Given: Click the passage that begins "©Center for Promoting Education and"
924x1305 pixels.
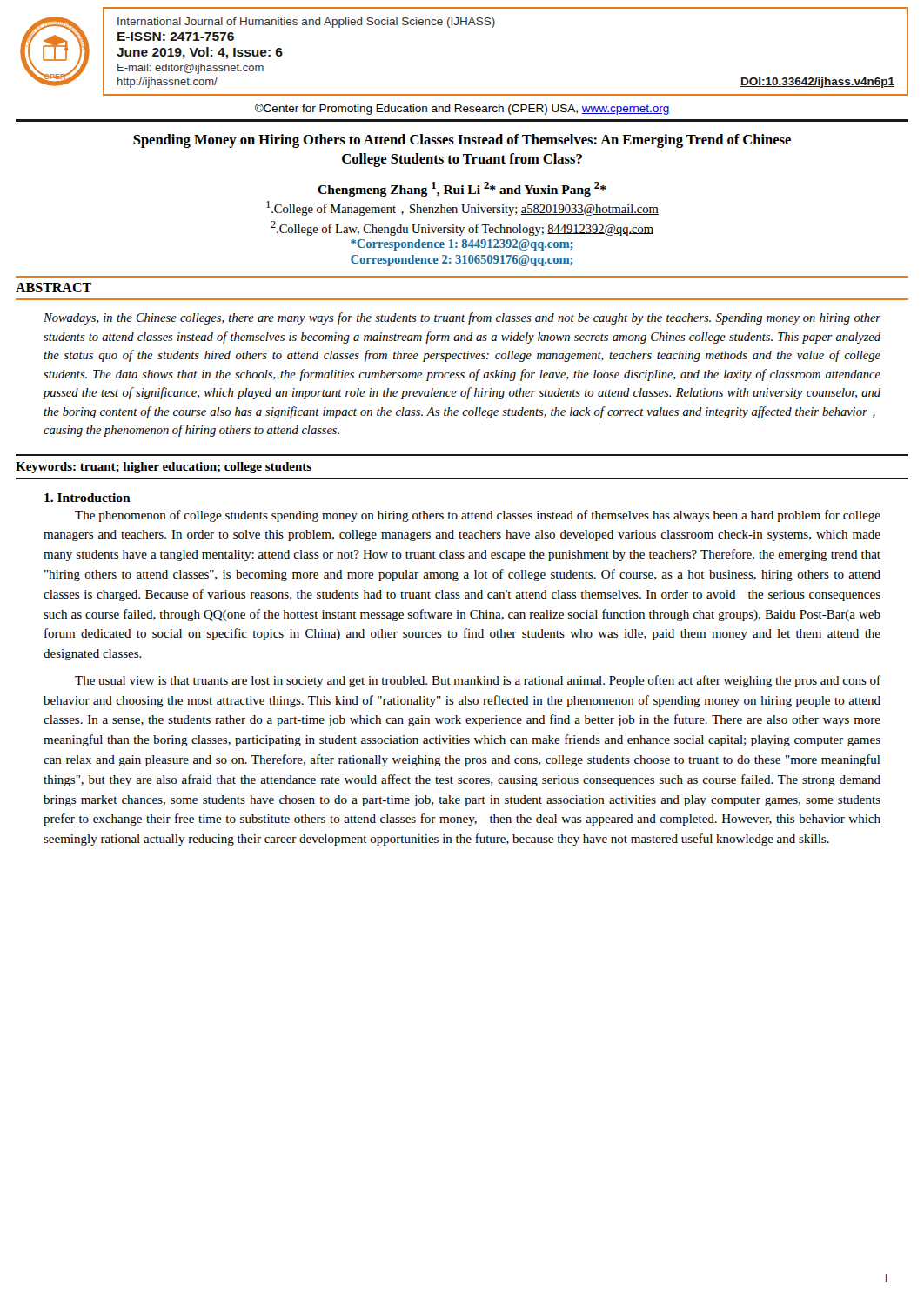Looking at the screenshot, I should 462,108.
